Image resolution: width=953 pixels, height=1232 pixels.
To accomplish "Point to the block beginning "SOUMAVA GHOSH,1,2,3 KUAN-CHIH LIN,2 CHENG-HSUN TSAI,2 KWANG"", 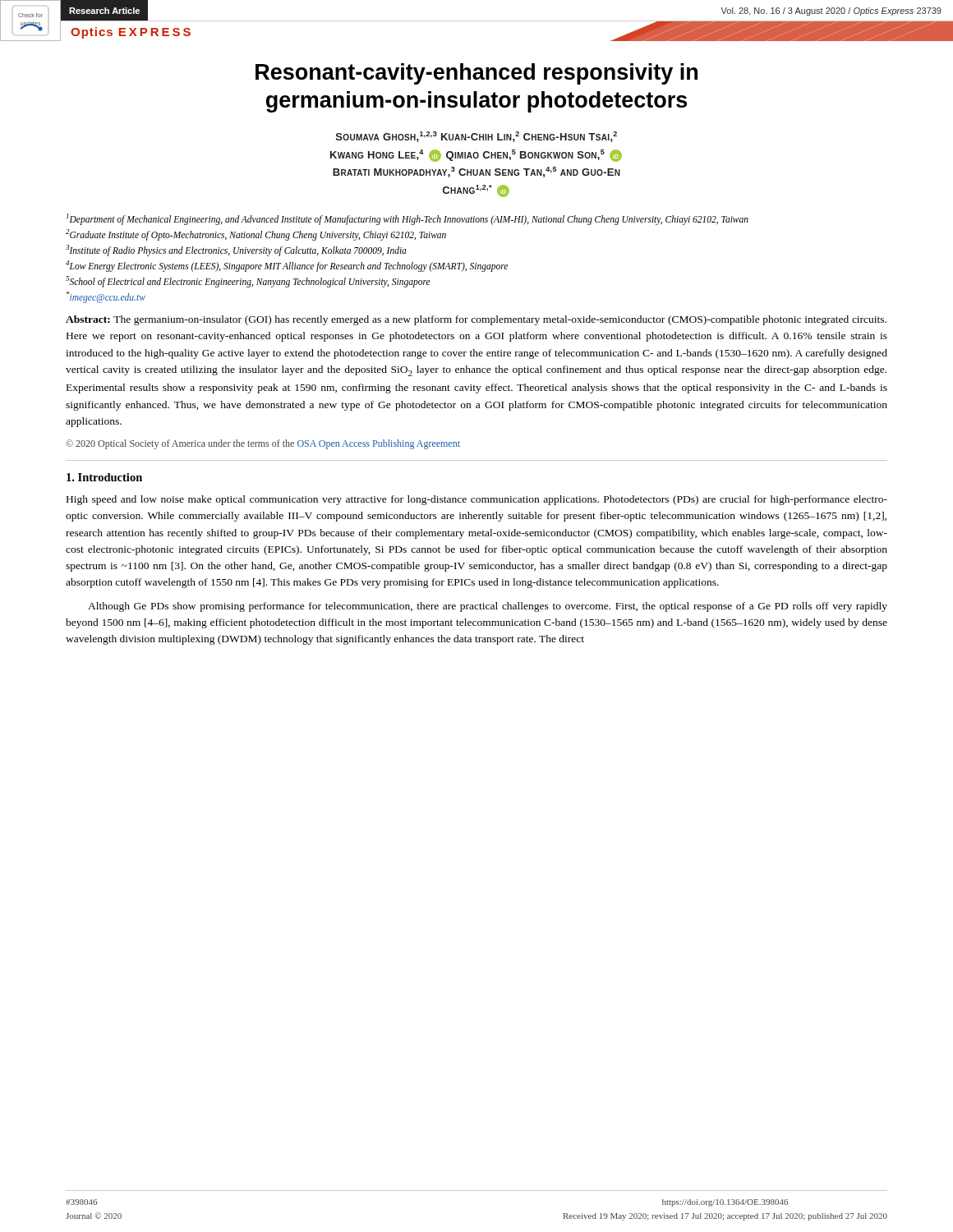I will [476, 163].
